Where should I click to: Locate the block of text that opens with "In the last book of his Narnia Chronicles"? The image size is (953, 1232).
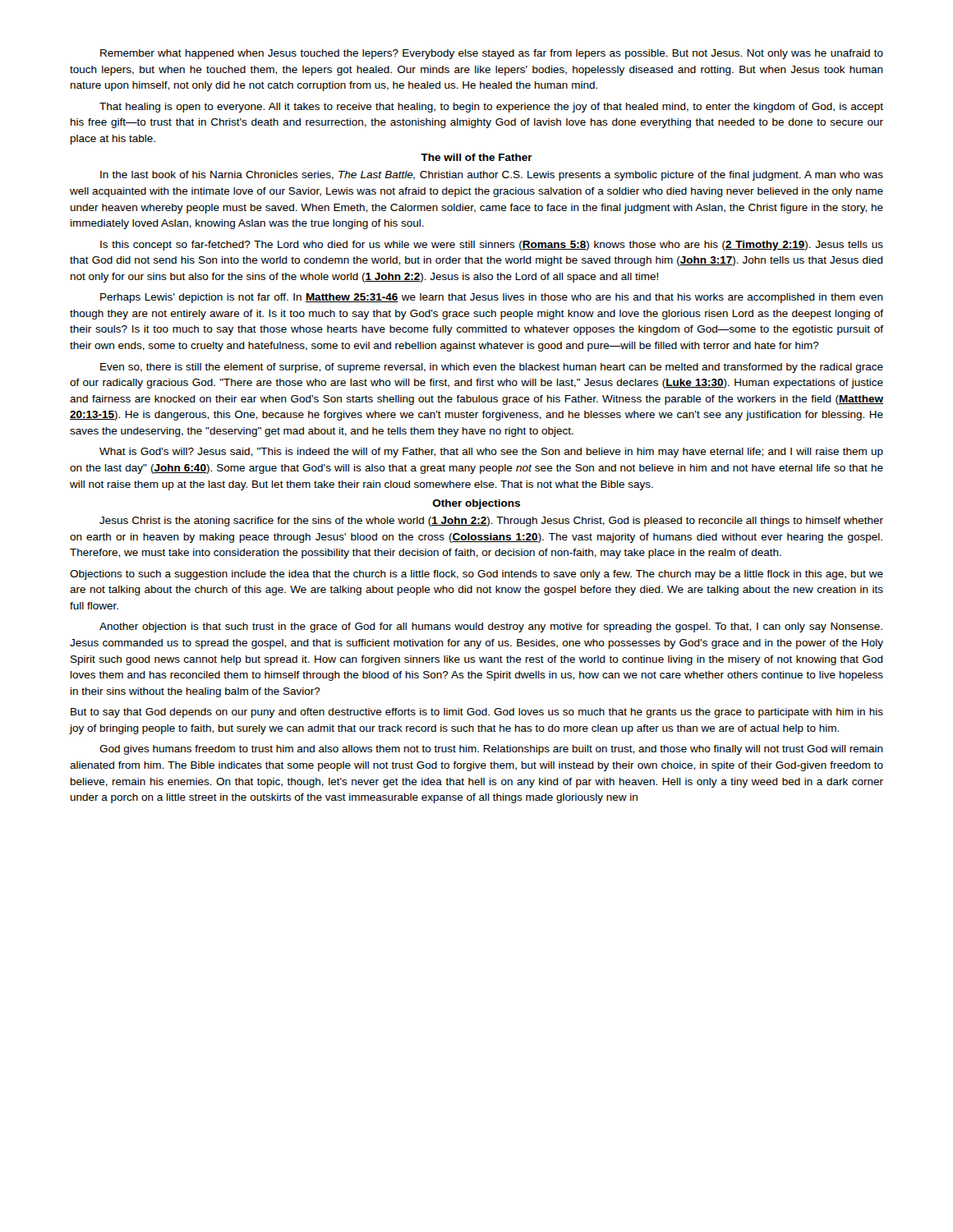click(476, 199)
